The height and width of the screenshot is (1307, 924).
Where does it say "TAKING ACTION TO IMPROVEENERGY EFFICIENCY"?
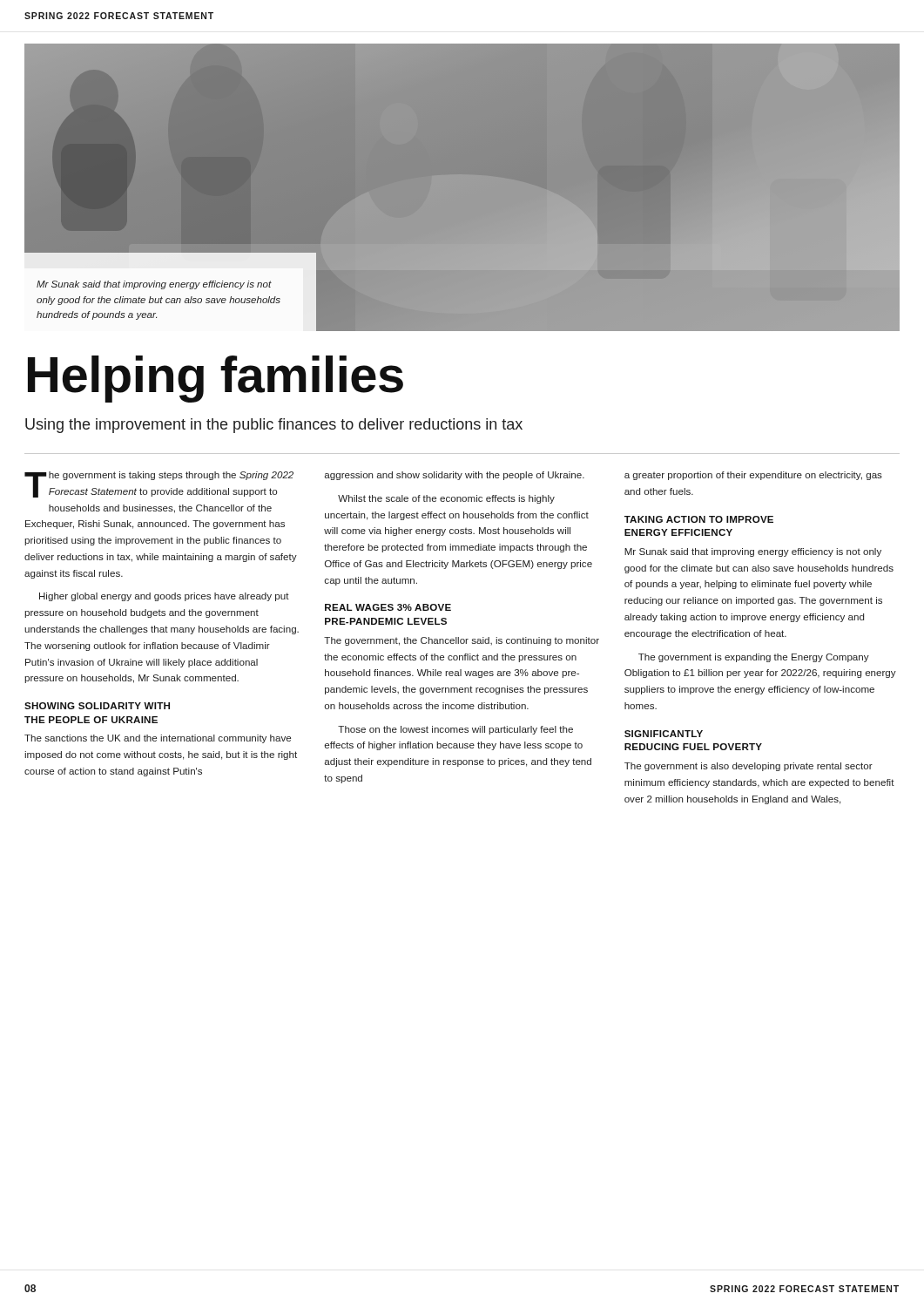coord(699,525)
